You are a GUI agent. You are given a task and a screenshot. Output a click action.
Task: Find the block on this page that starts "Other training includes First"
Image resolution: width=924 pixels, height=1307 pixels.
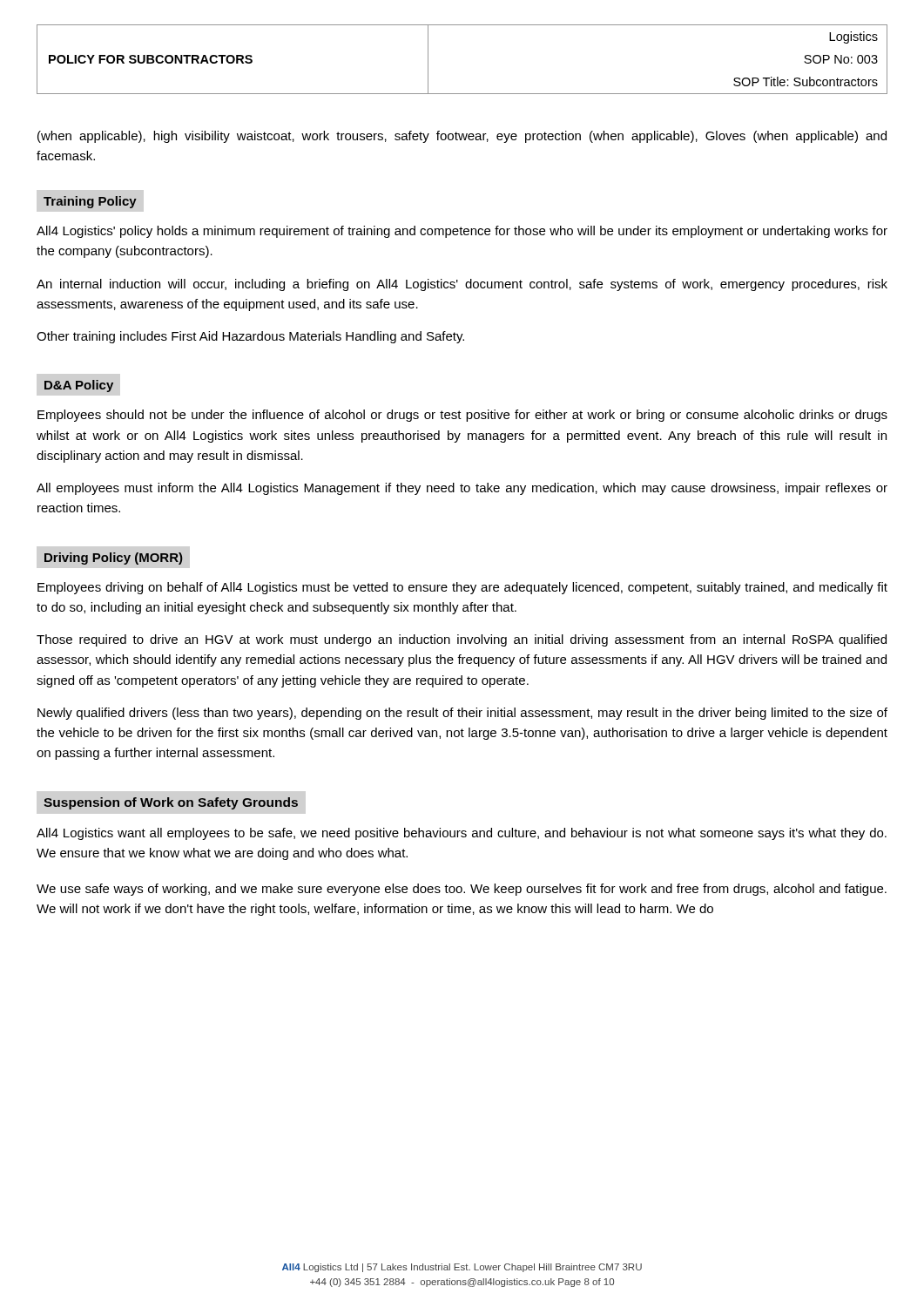click(x=251, y=336)
